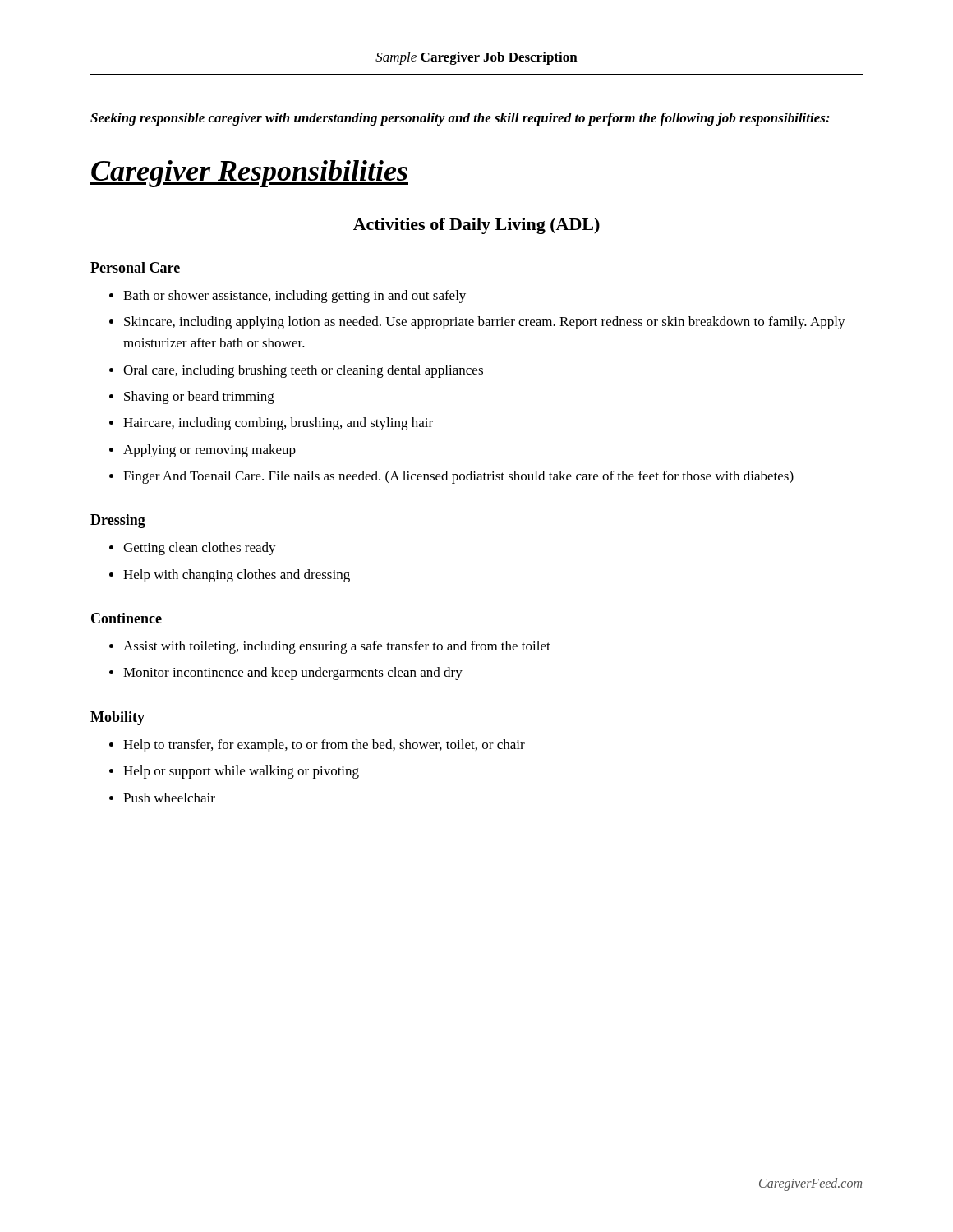The height and width of the screenshot is (1232, 953).
Task: Point to the block beginning "Help or support"
Action: (241, 771)
